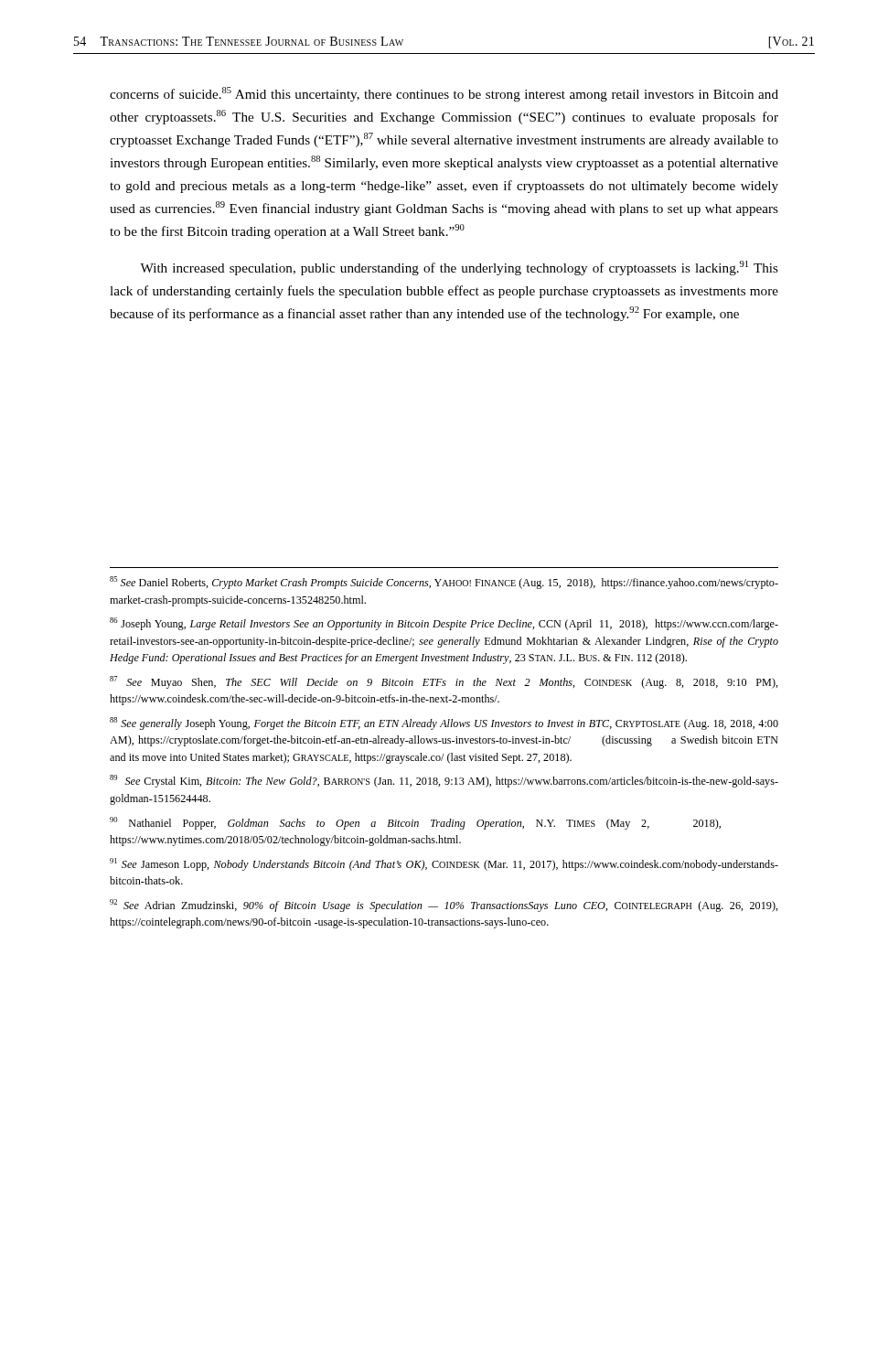Locate the passage starting "With increased speculation, public"

click(444, 290)
